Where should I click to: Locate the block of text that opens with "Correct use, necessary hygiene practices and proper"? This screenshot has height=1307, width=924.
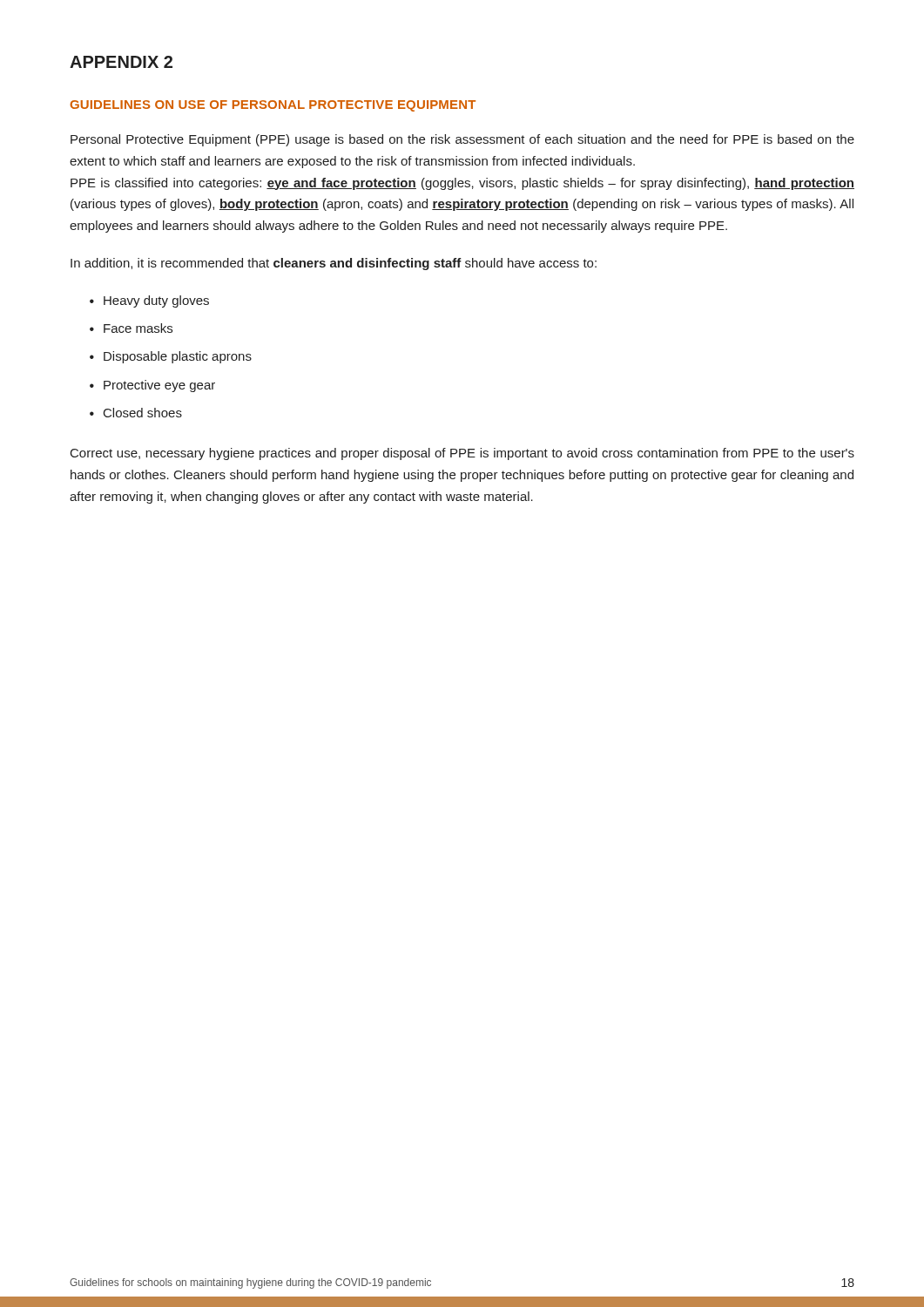click(462, 475)
